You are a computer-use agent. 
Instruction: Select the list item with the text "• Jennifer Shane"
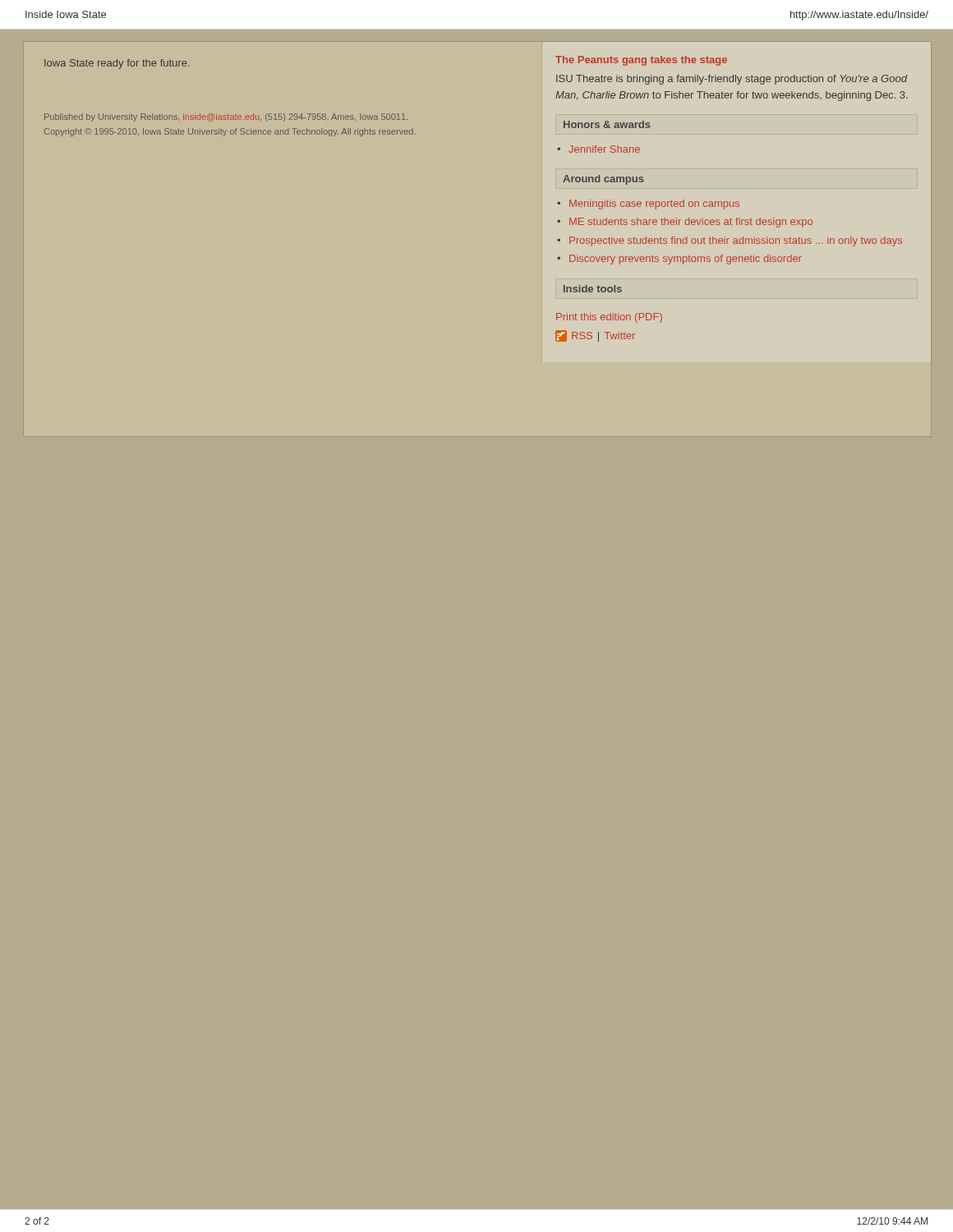pos(599,150)
